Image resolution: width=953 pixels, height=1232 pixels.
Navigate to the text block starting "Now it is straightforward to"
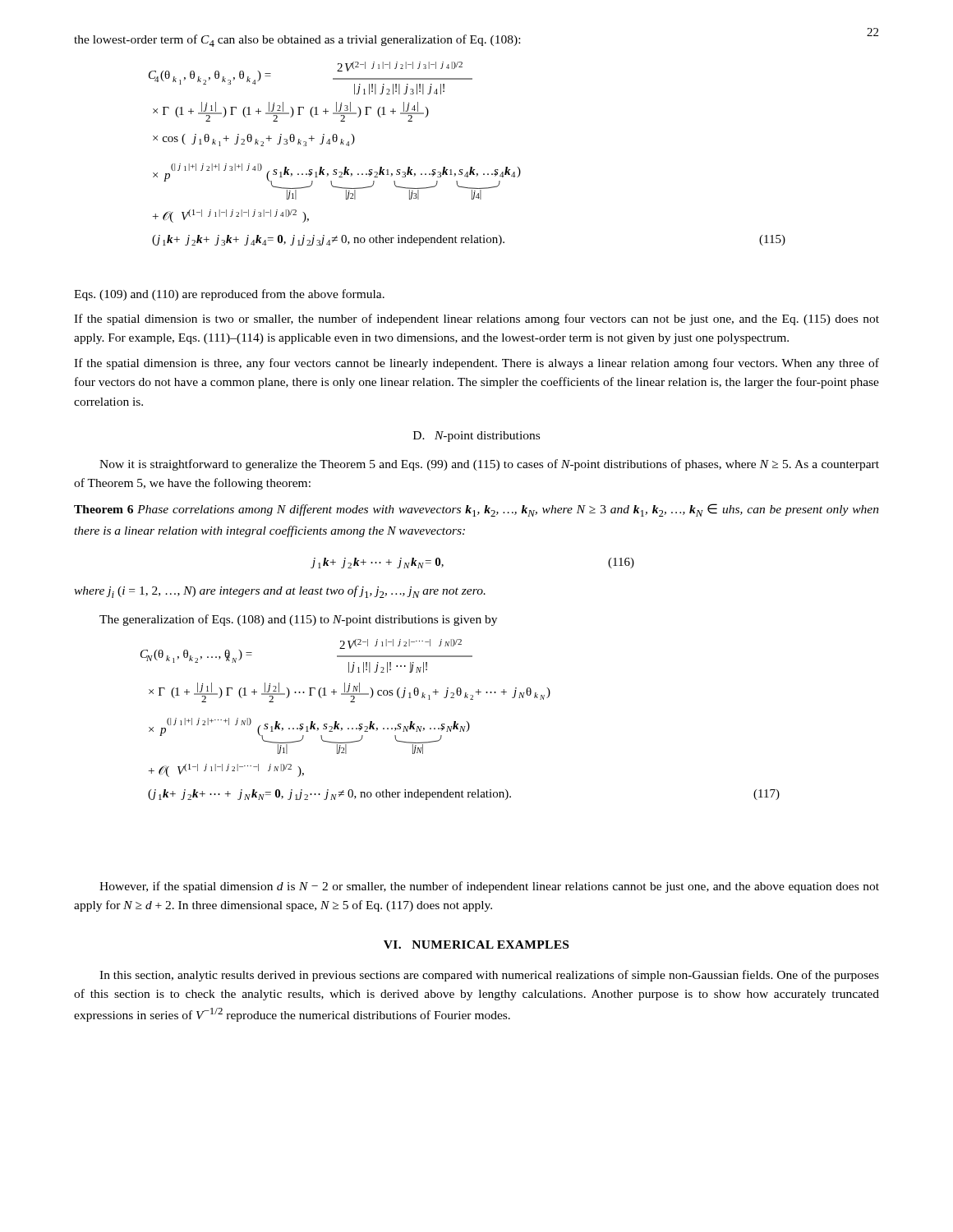click(x=476, y=473)
